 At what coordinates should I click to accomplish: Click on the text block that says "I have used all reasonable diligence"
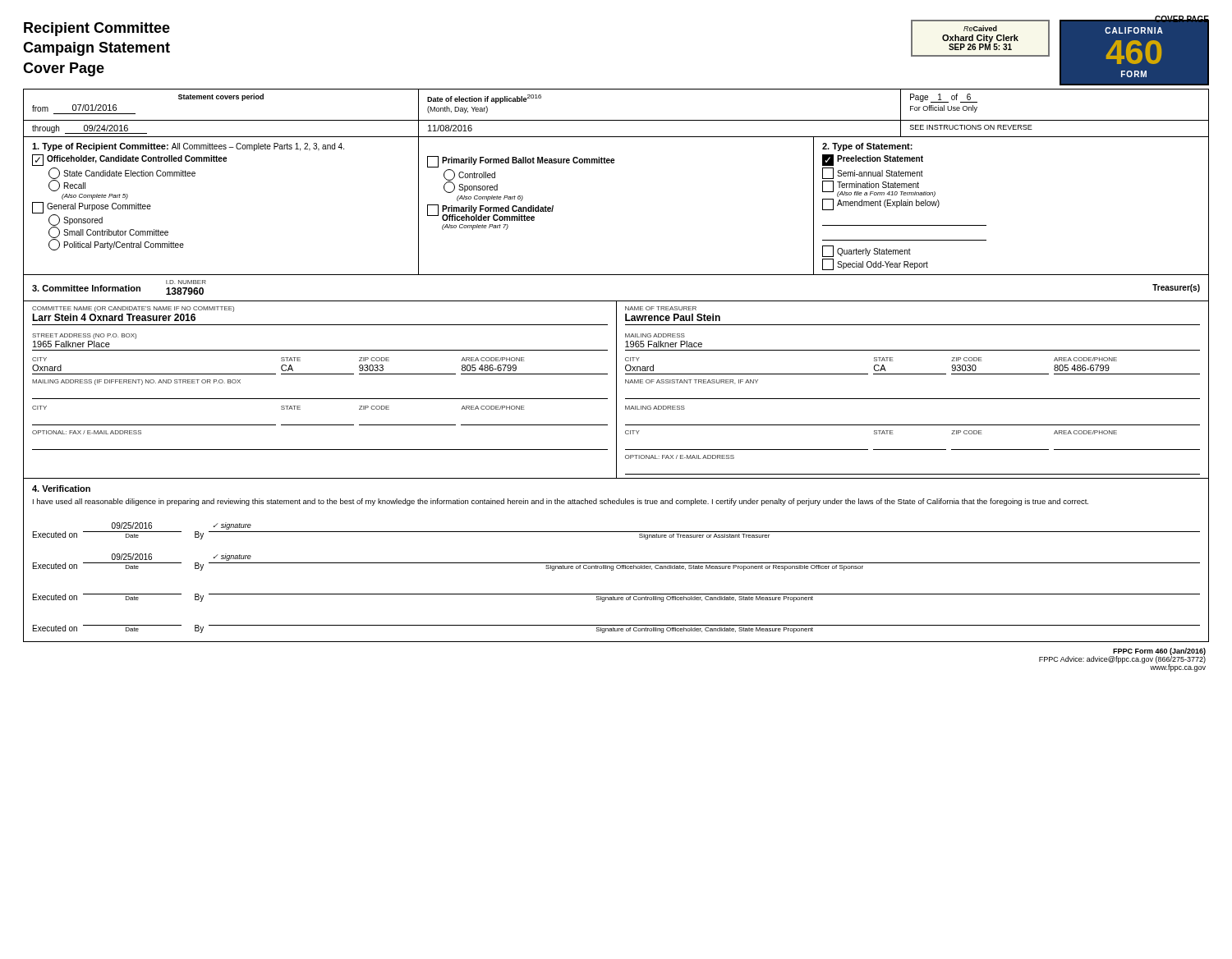(561, 501)
